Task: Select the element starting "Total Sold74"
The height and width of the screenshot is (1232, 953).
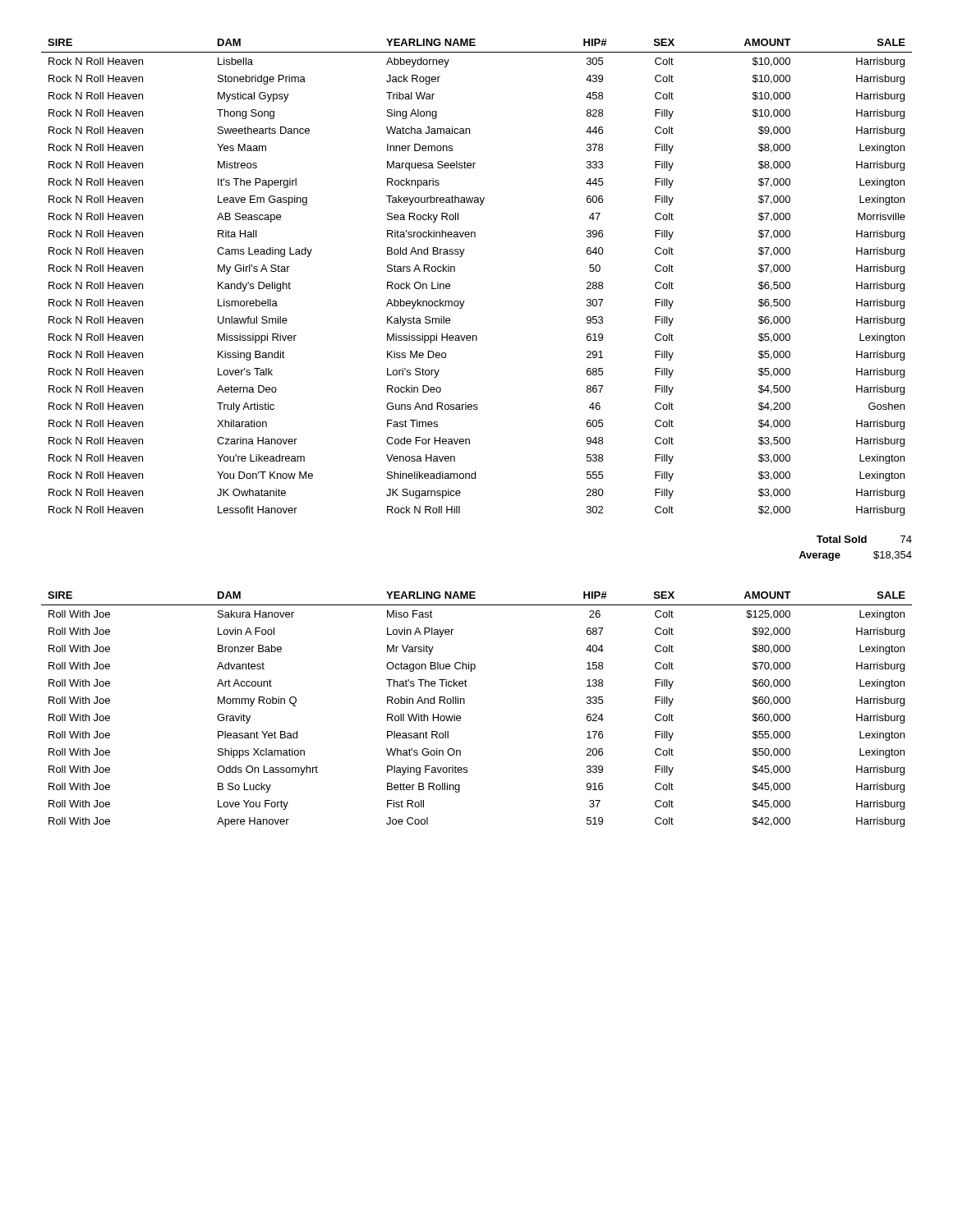Action: 864,539
